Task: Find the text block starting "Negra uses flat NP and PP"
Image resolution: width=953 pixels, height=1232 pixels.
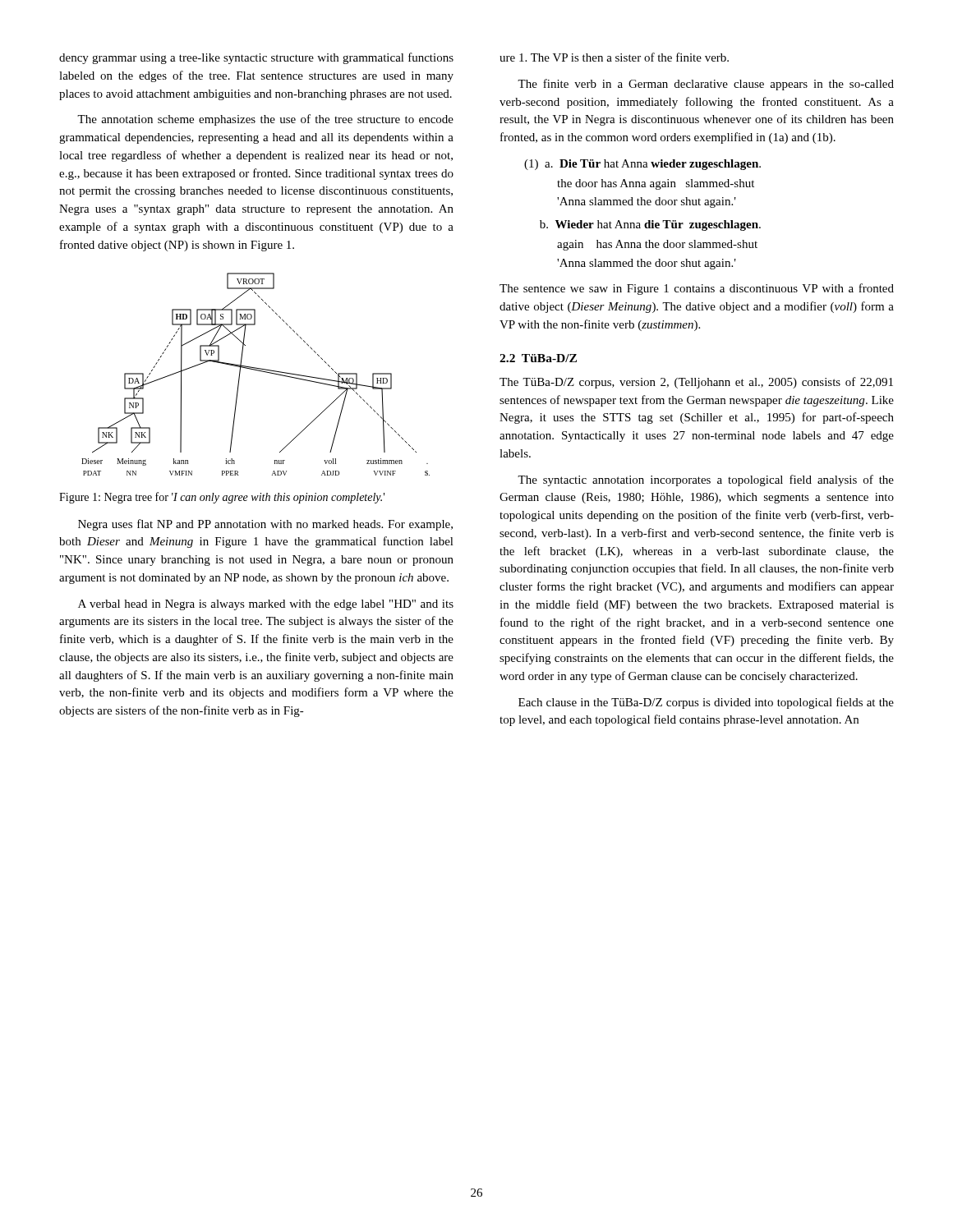Action: click(256, 618)
